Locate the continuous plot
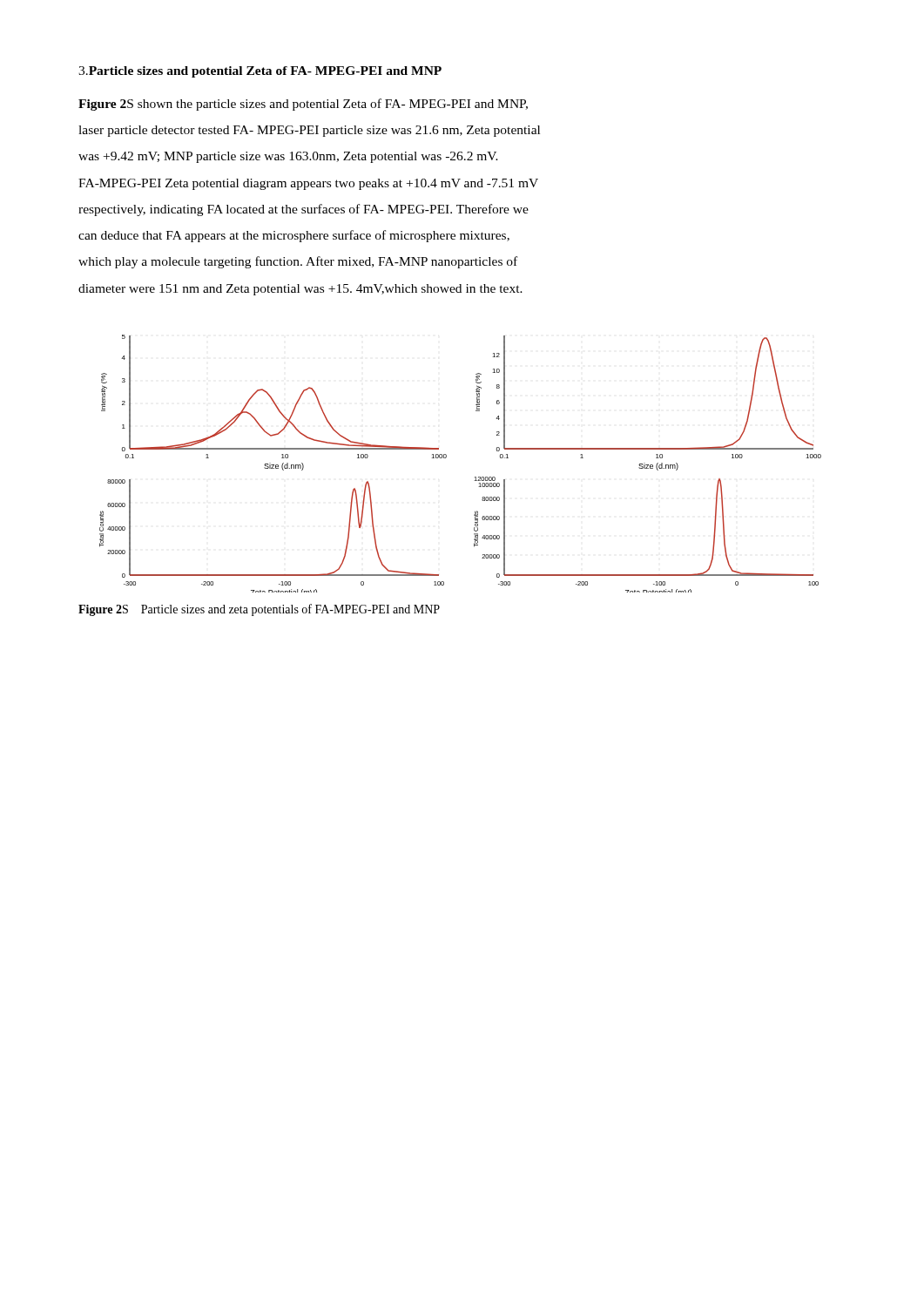This screenshot has height=1307, width=924. (462, 459)
